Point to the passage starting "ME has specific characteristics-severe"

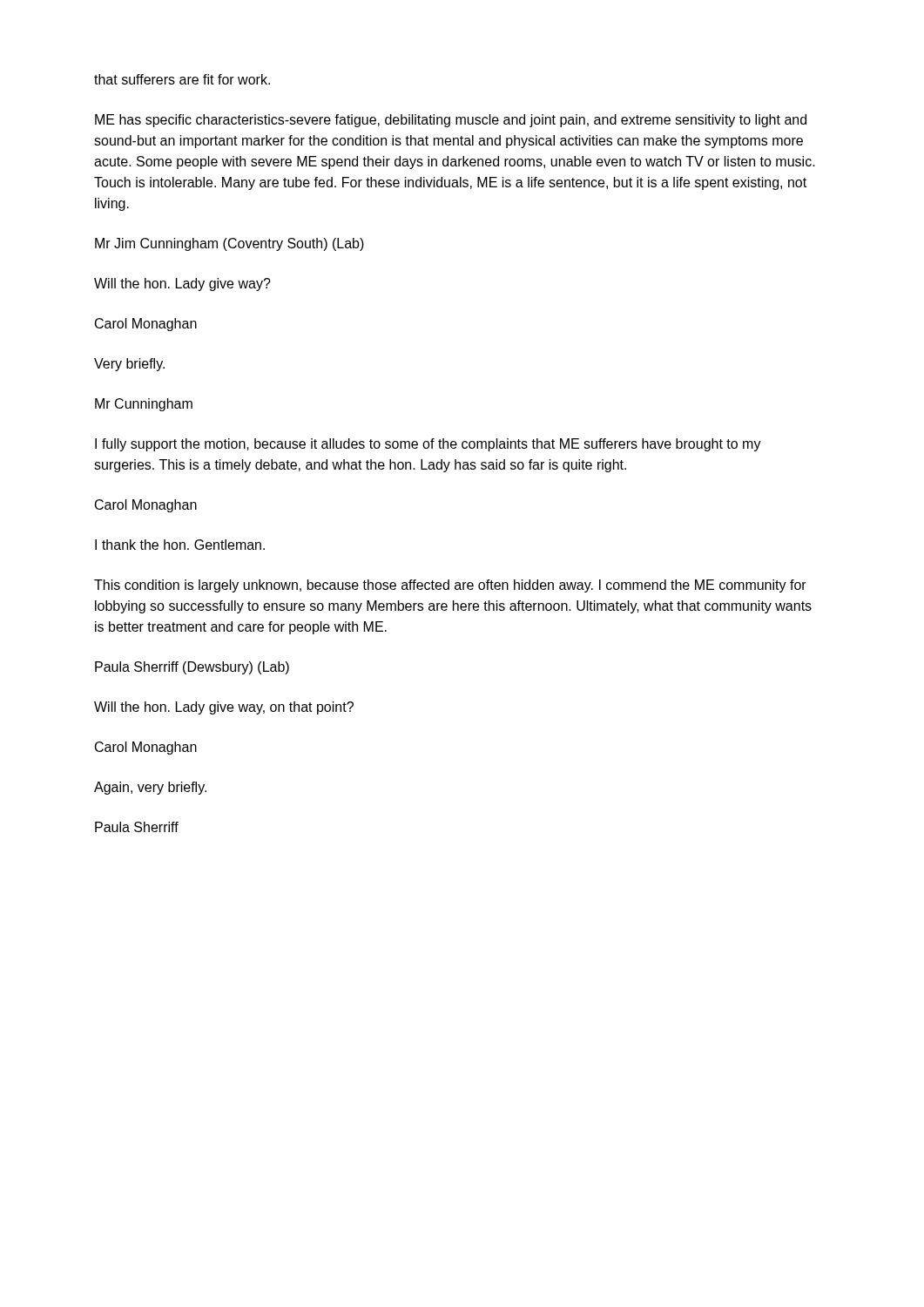click(x=455, y=162)
